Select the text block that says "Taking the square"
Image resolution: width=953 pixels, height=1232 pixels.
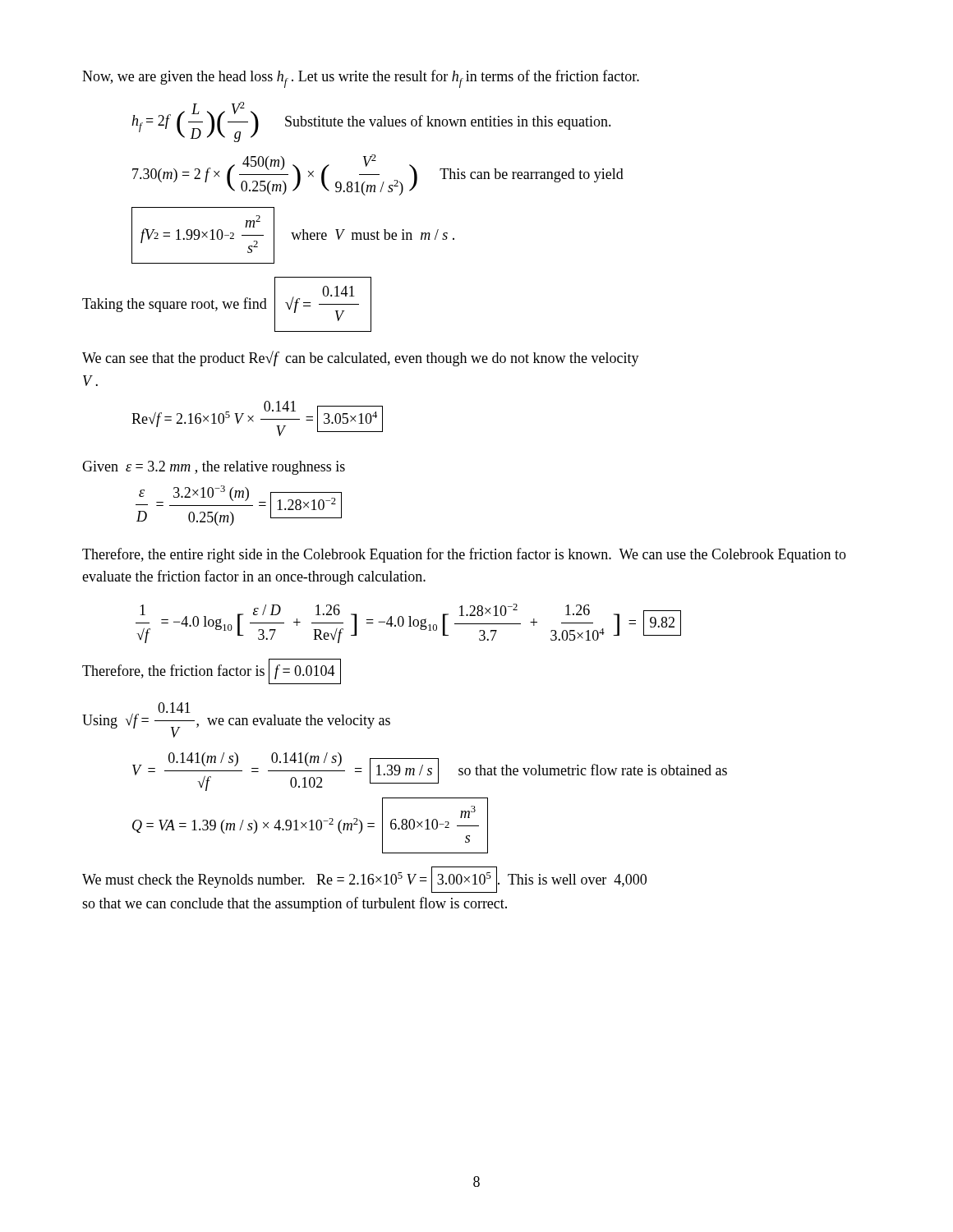click(x=227, y=305)
